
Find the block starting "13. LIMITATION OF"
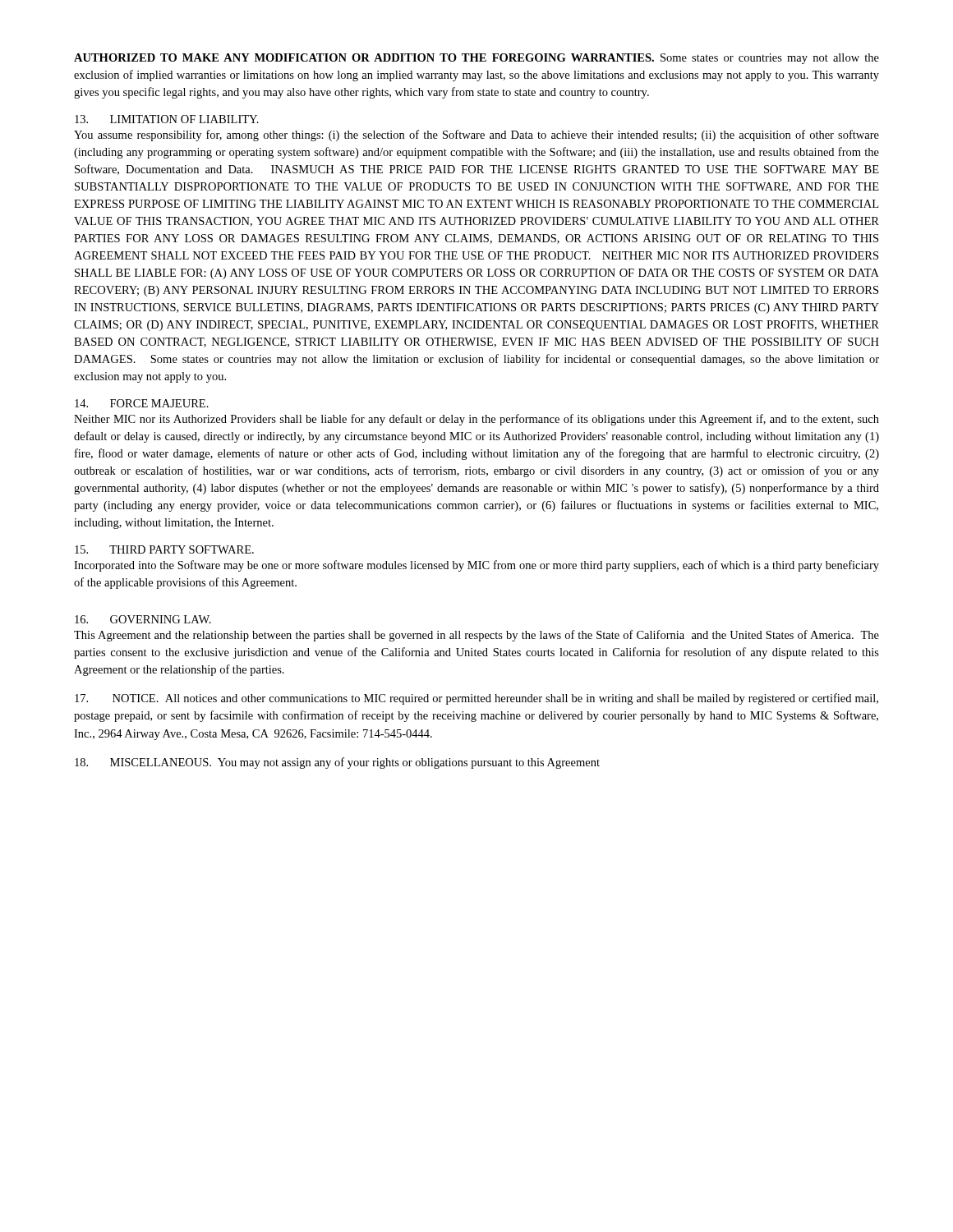coord(166,119)
